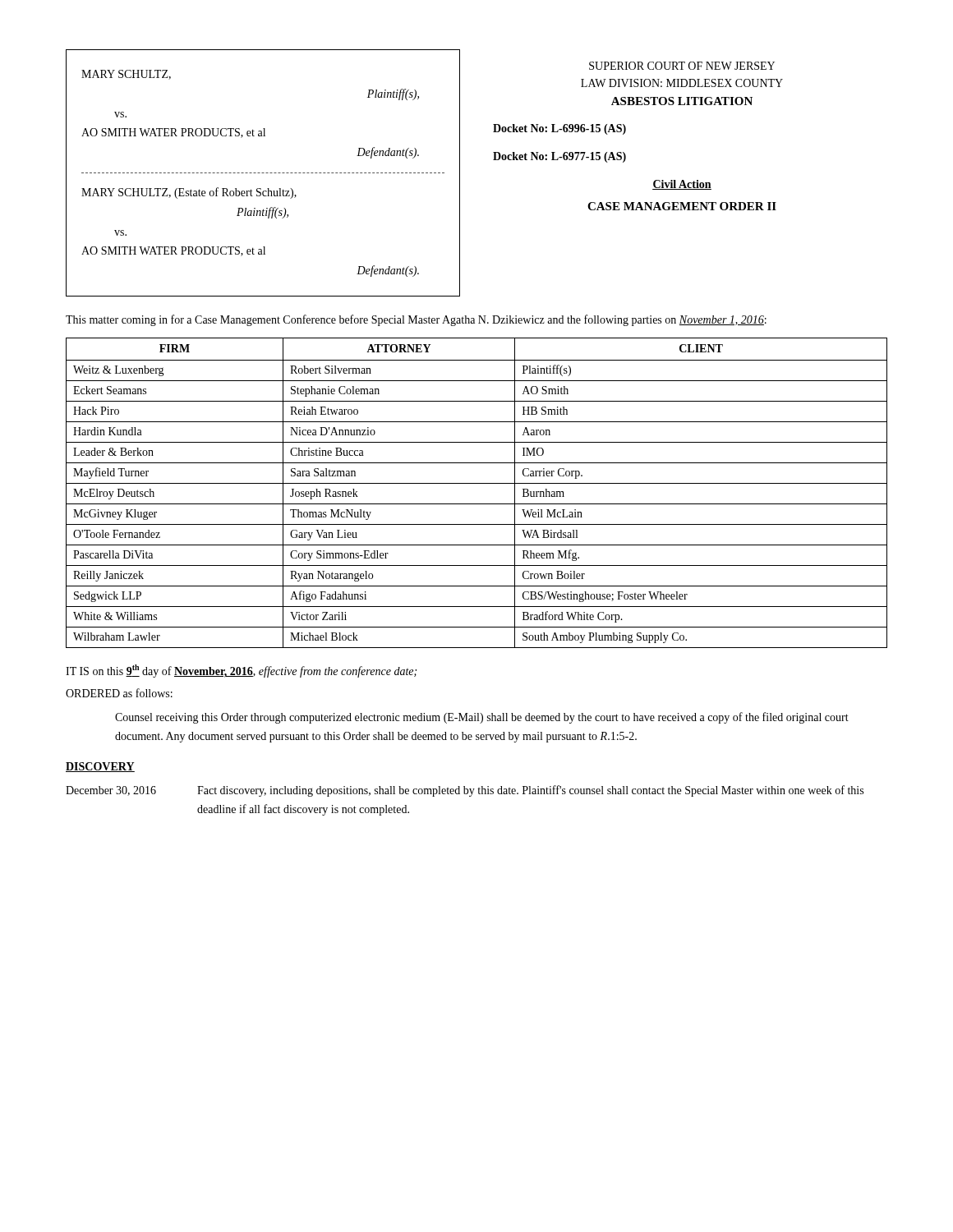Viewport: 953px width, 1232px height.
Task: Point to the passage starting "This matter coming in for a Case Management"
Action: pos(416,320)
